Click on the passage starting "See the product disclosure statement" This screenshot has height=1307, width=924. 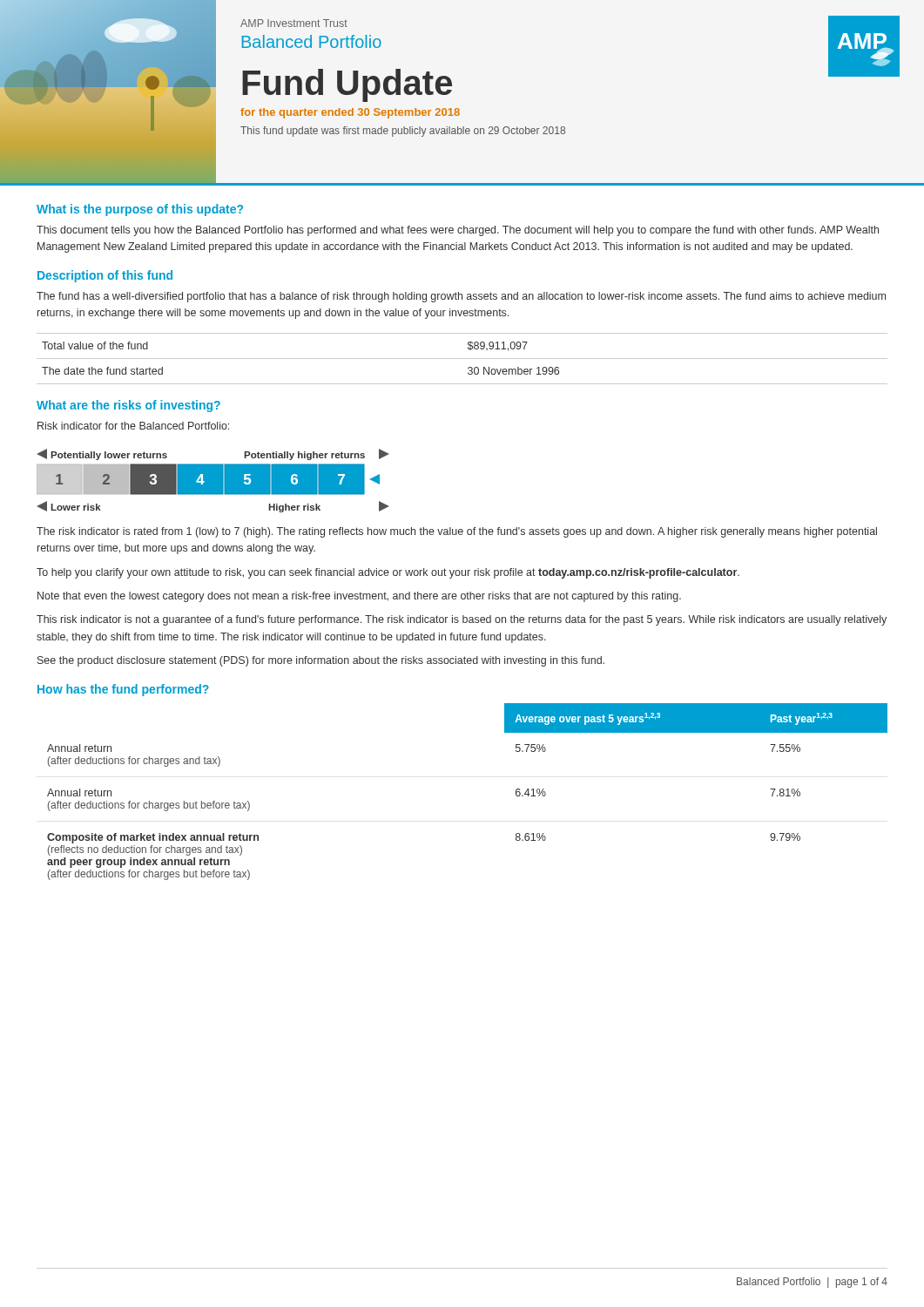coord(321,661)
